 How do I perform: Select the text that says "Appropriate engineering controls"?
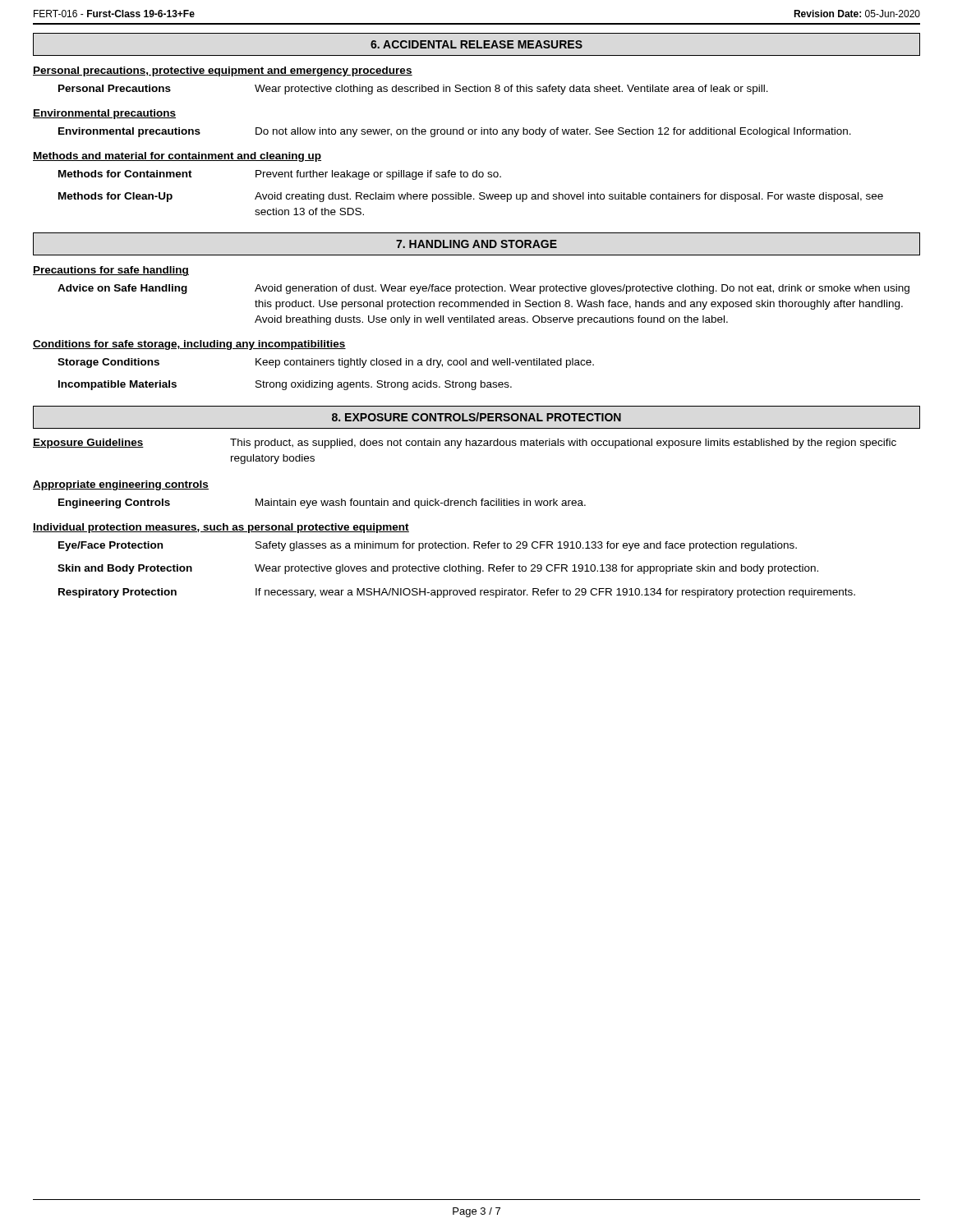pyautogui.click(x=121, y=484)
